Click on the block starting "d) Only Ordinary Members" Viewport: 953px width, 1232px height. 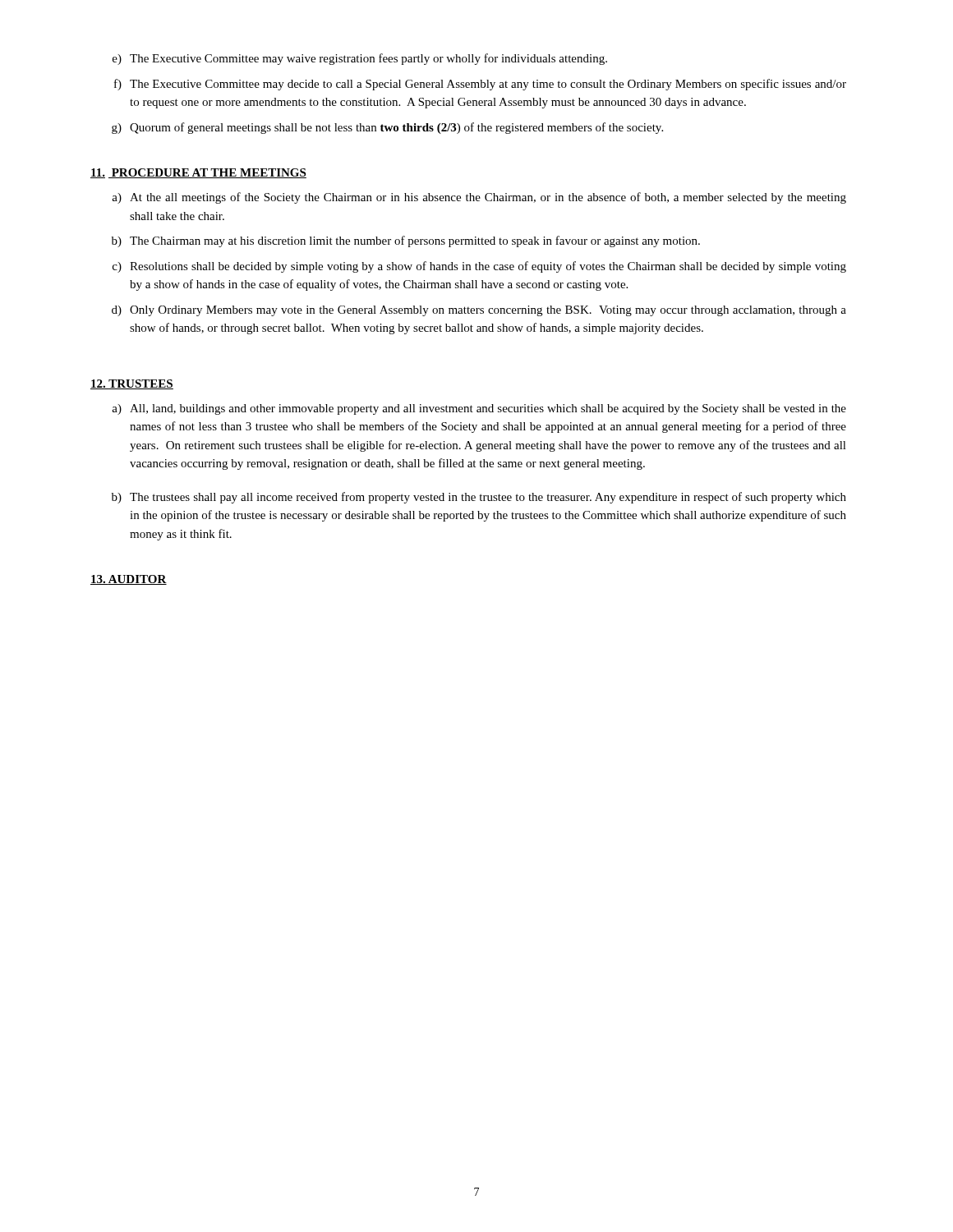(x=468, y=319)
